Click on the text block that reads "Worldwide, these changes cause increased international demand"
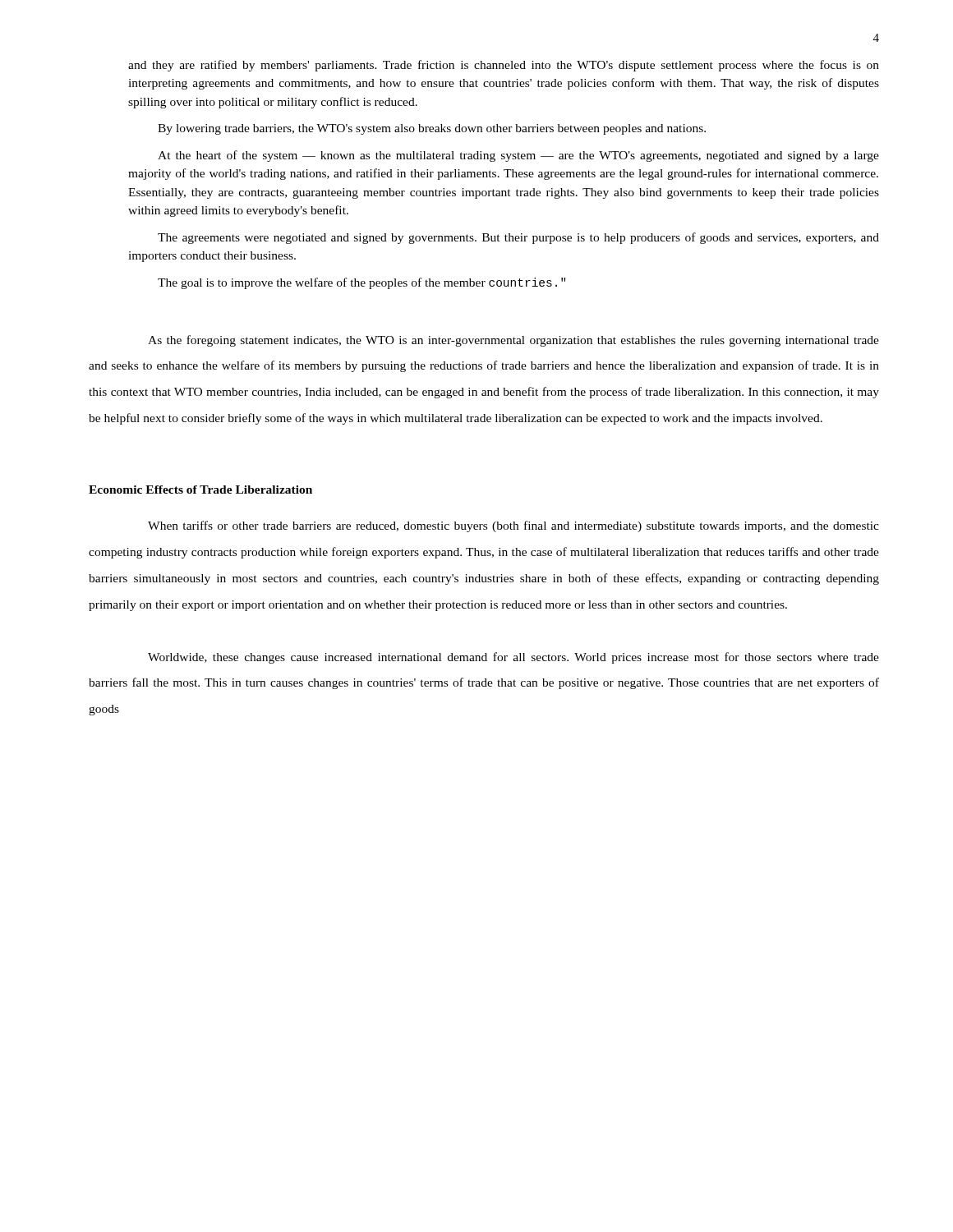The height and width of the screenshot is (1232, 953). coord(484,682)
